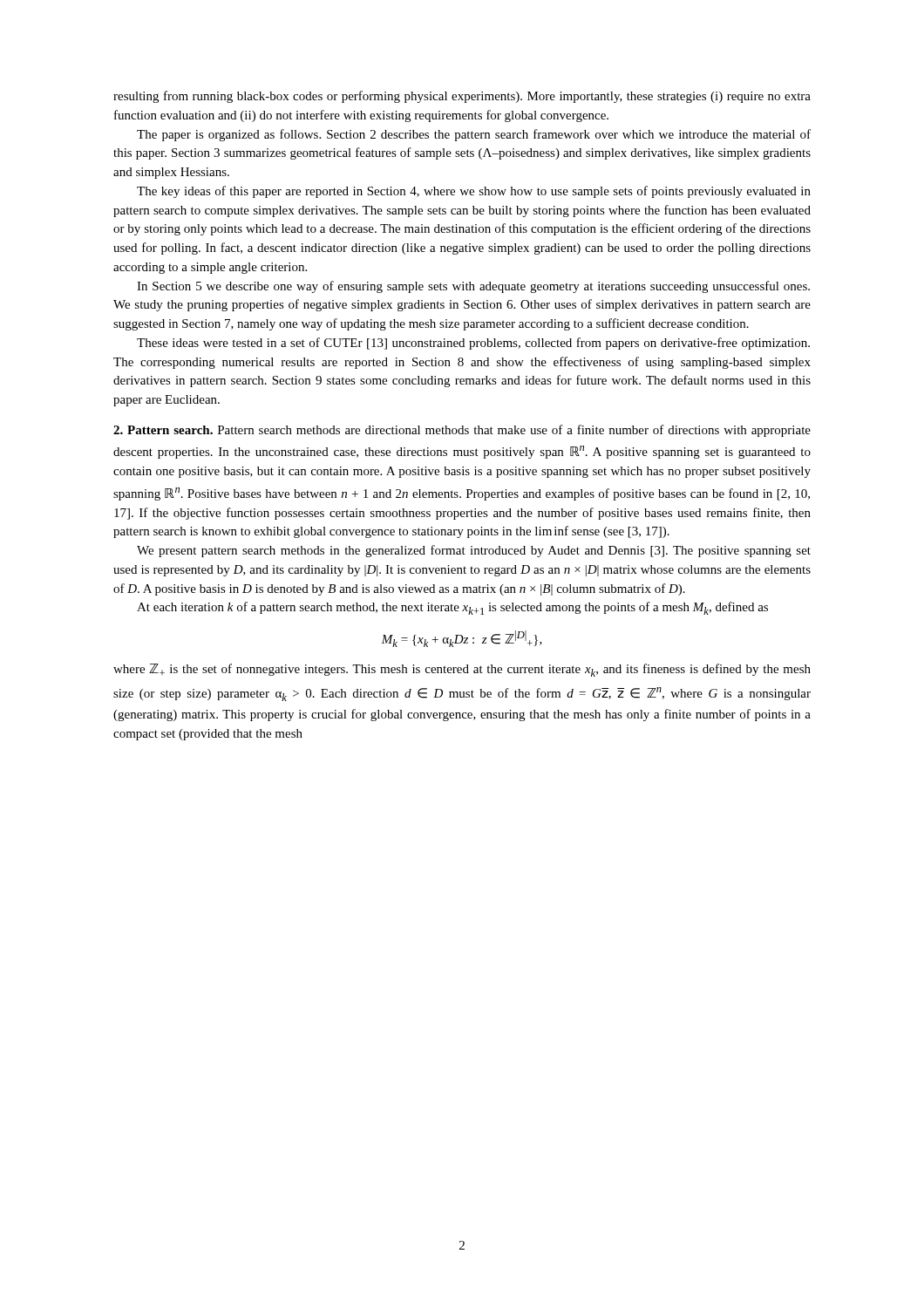
Task: Locate the block of text that opens with "These ideas were tested"
Action: pyautogui.click(x=462, y=372)
